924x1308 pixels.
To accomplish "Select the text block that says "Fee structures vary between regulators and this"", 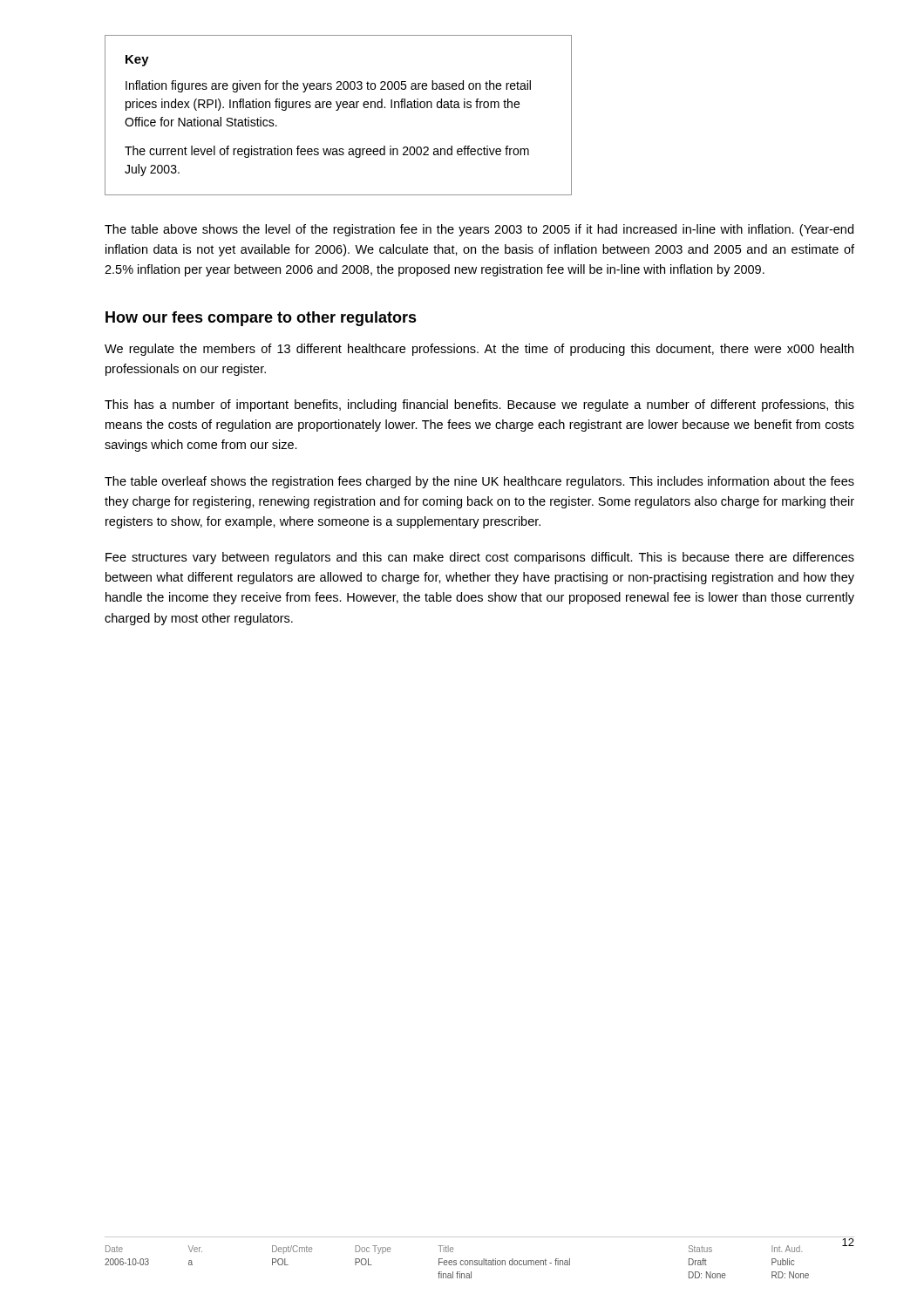I will coord(479,588).
